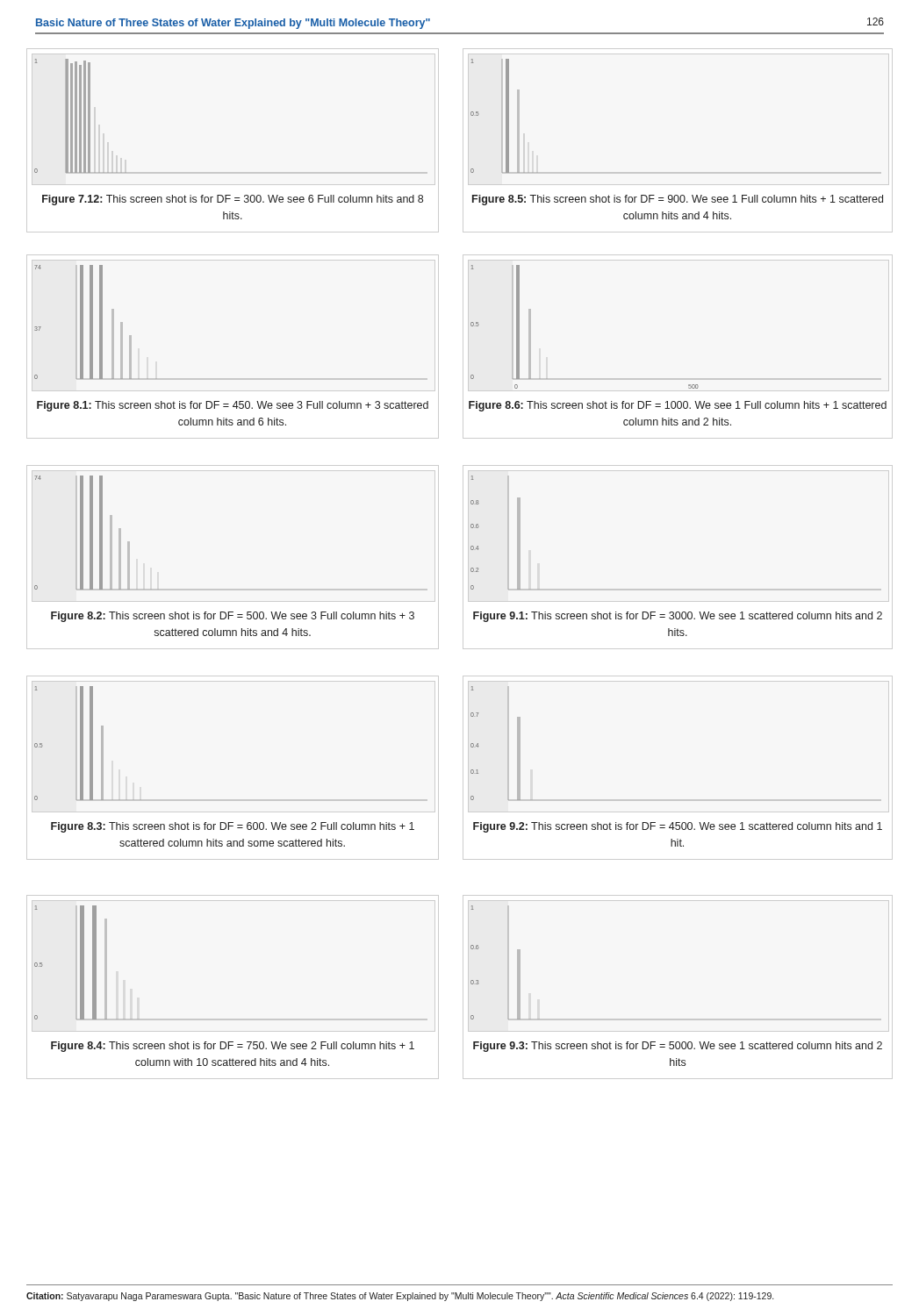Point to the text block starting "Figure 8.5: This"
Viewport: 919px width, 1316px height.
point(678,207)
